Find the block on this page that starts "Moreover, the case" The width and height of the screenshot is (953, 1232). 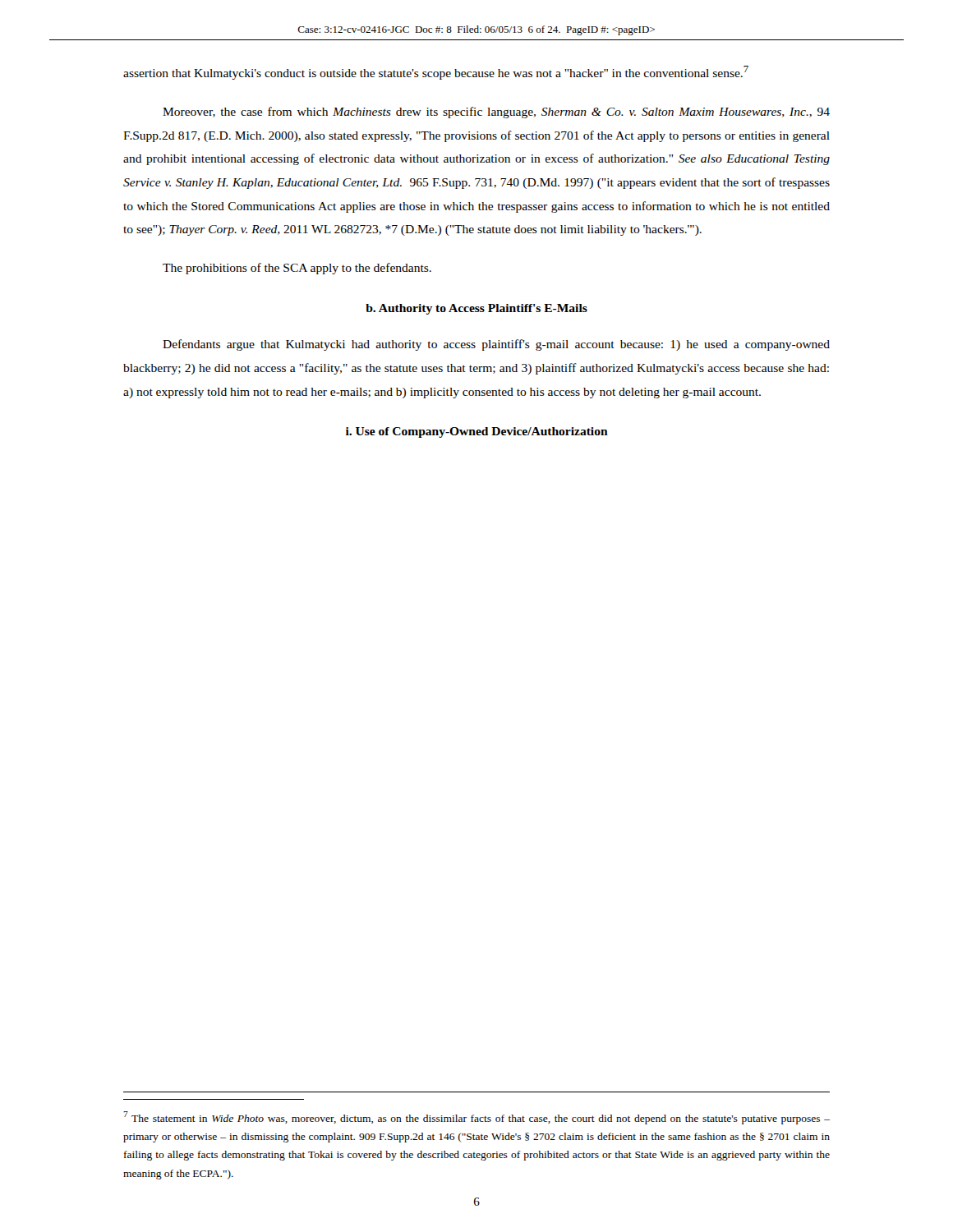(476, 170)
